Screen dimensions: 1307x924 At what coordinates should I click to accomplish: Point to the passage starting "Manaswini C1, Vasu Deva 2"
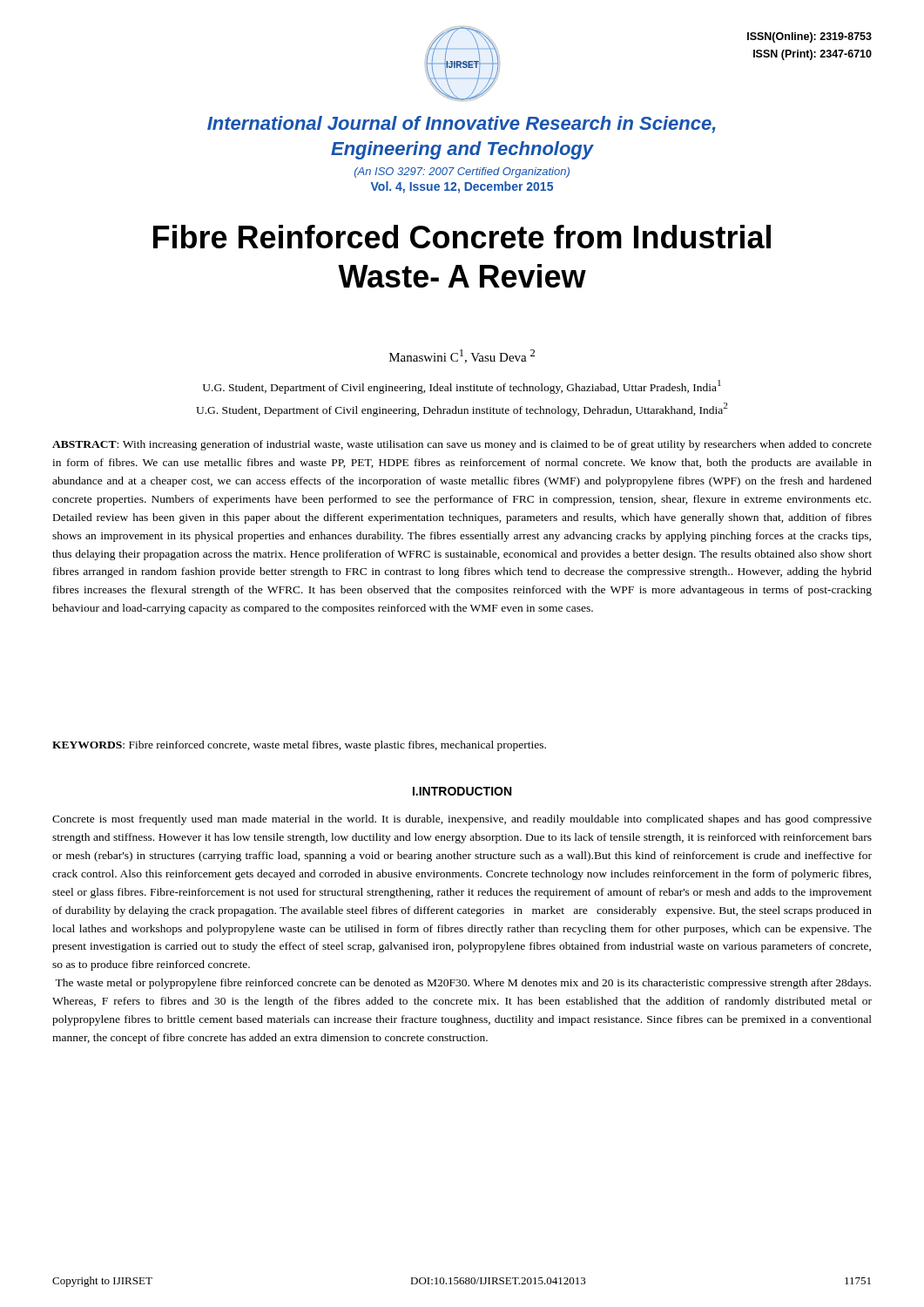(462, 356)
